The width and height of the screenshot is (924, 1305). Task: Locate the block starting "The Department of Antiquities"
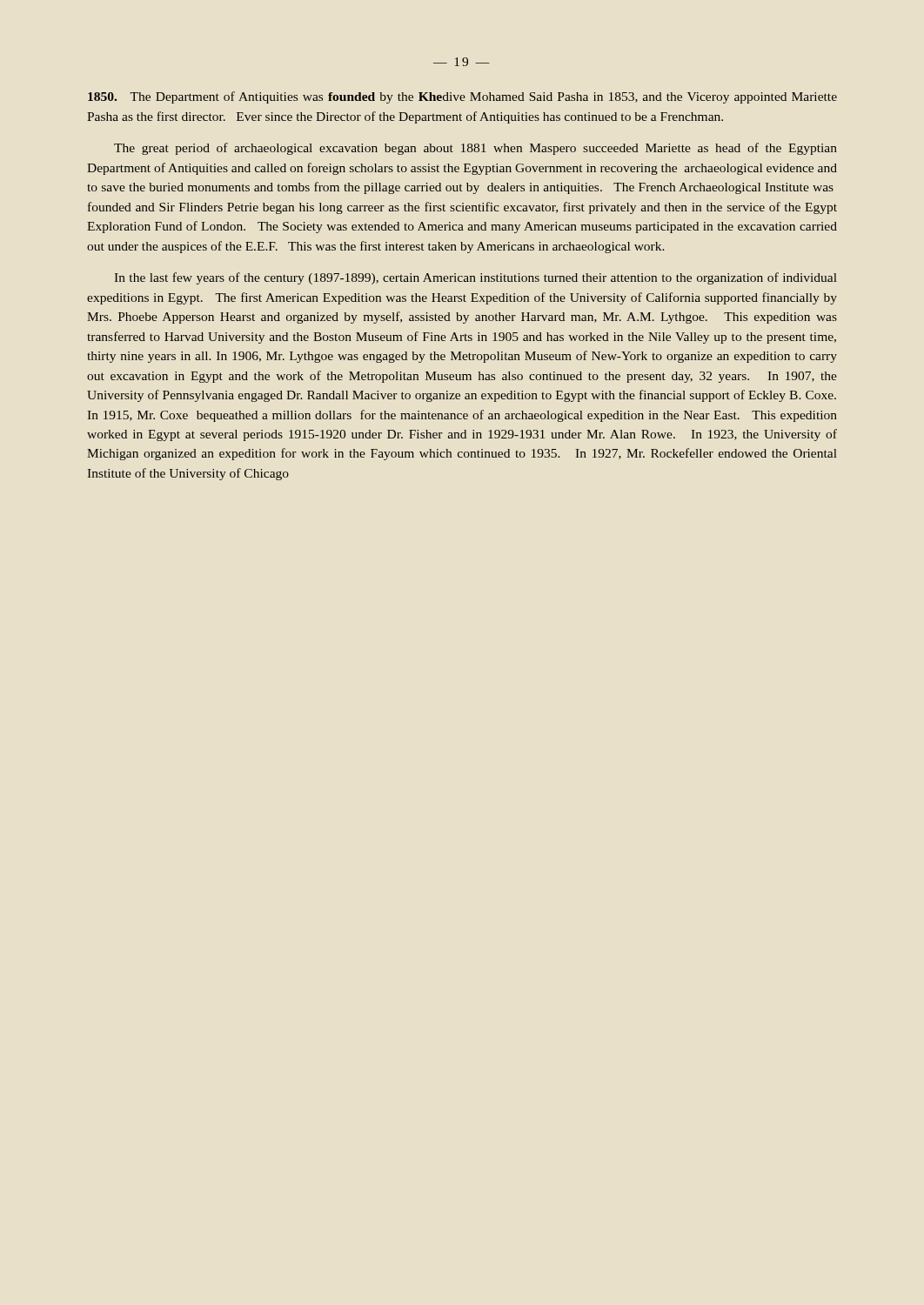[x=462, y=106]
